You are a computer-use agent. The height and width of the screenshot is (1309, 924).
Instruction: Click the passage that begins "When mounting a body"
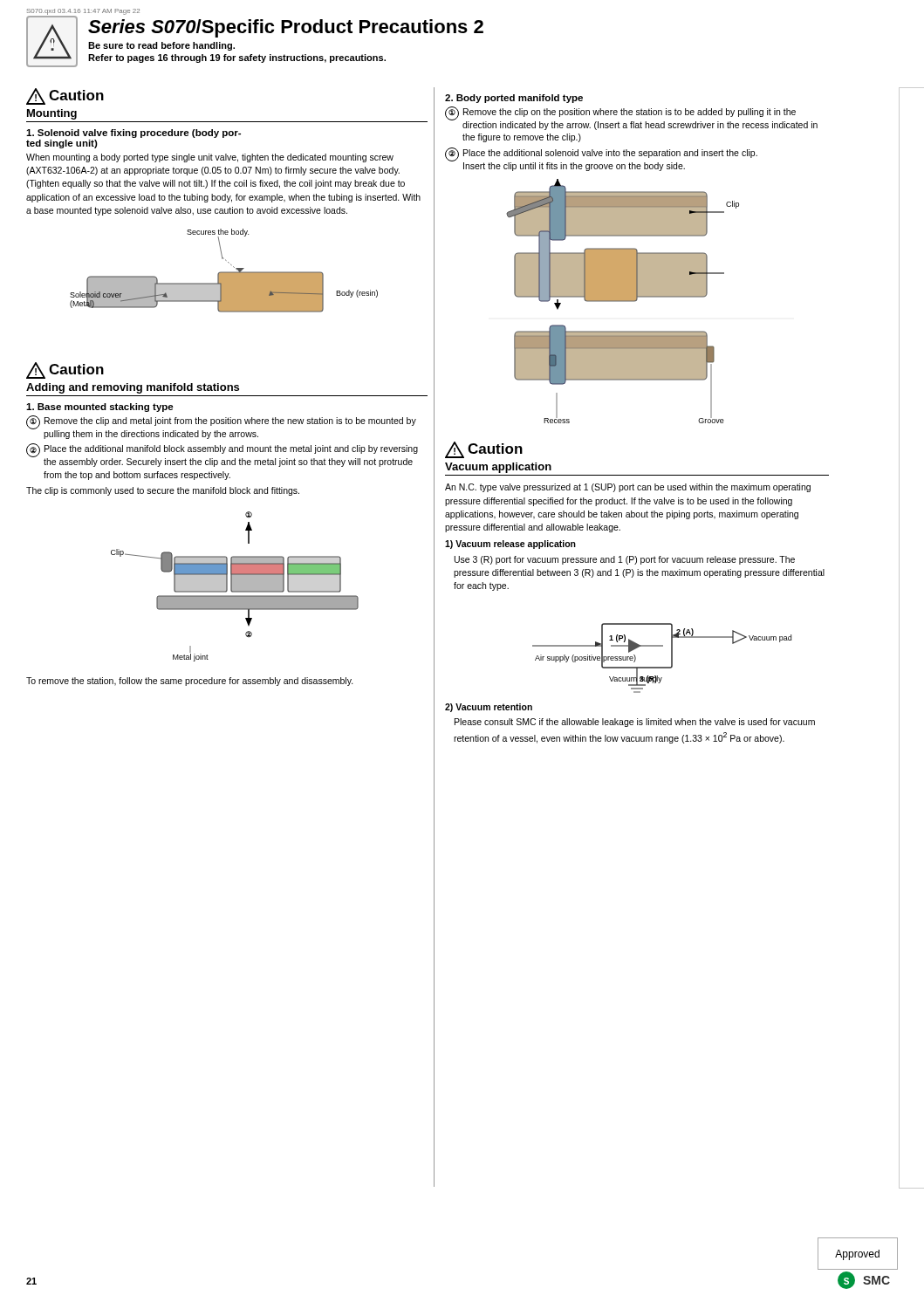click(227, 184)
